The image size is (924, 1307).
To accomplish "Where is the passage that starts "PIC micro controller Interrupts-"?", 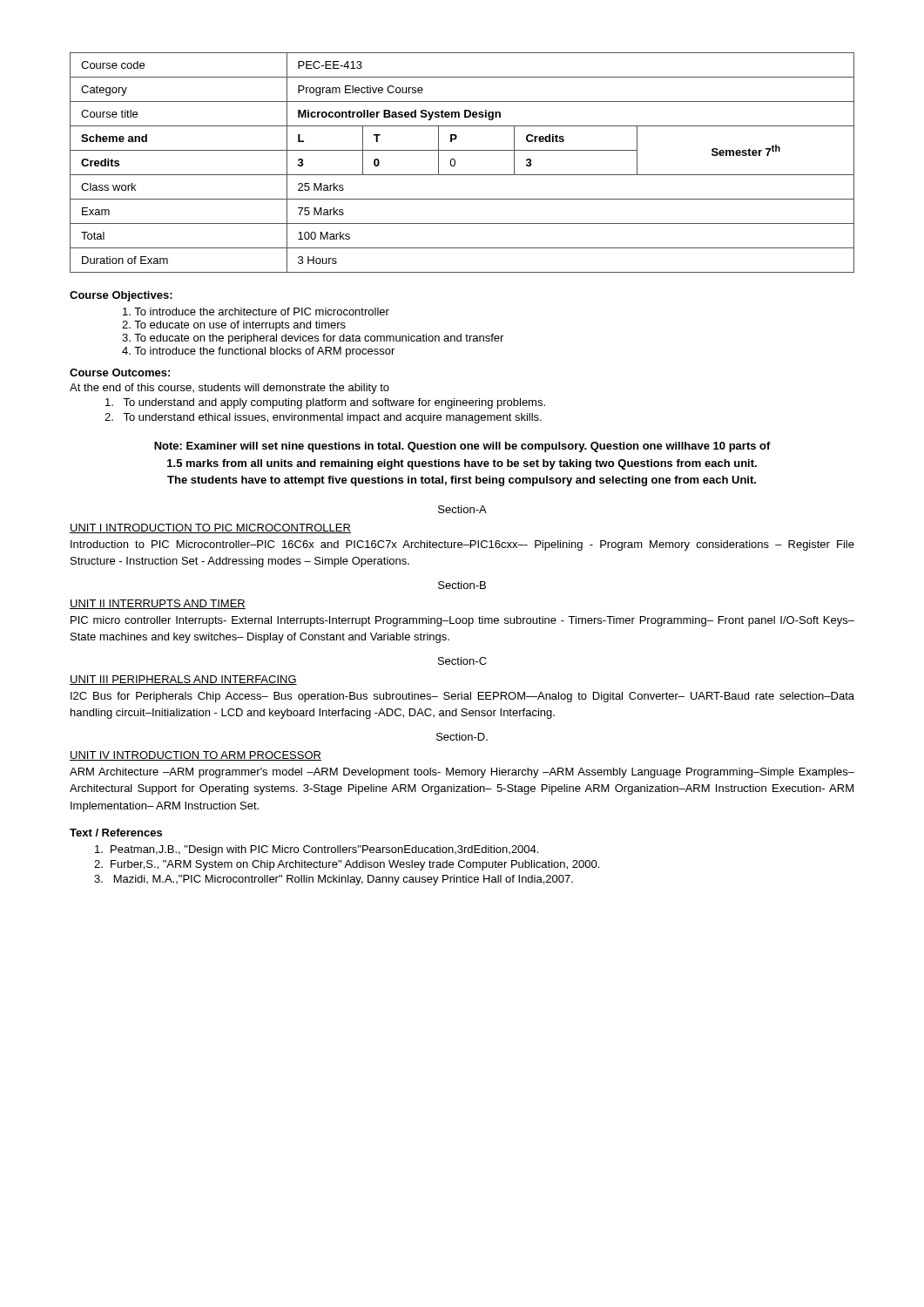I will [x=462, y=628].
